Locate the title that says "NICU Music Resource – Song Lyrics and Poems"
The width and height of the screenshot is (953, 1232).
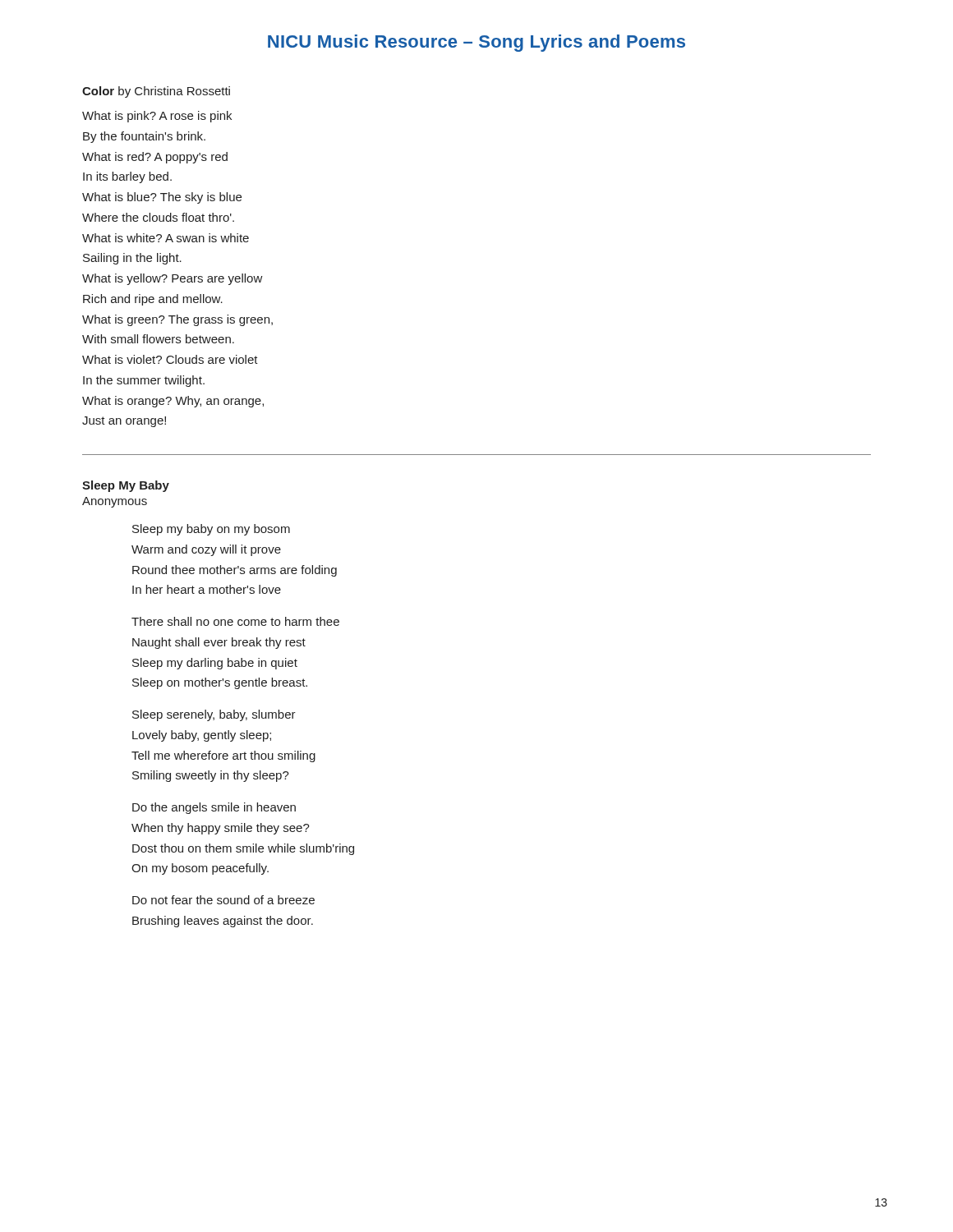coord(476,41)
